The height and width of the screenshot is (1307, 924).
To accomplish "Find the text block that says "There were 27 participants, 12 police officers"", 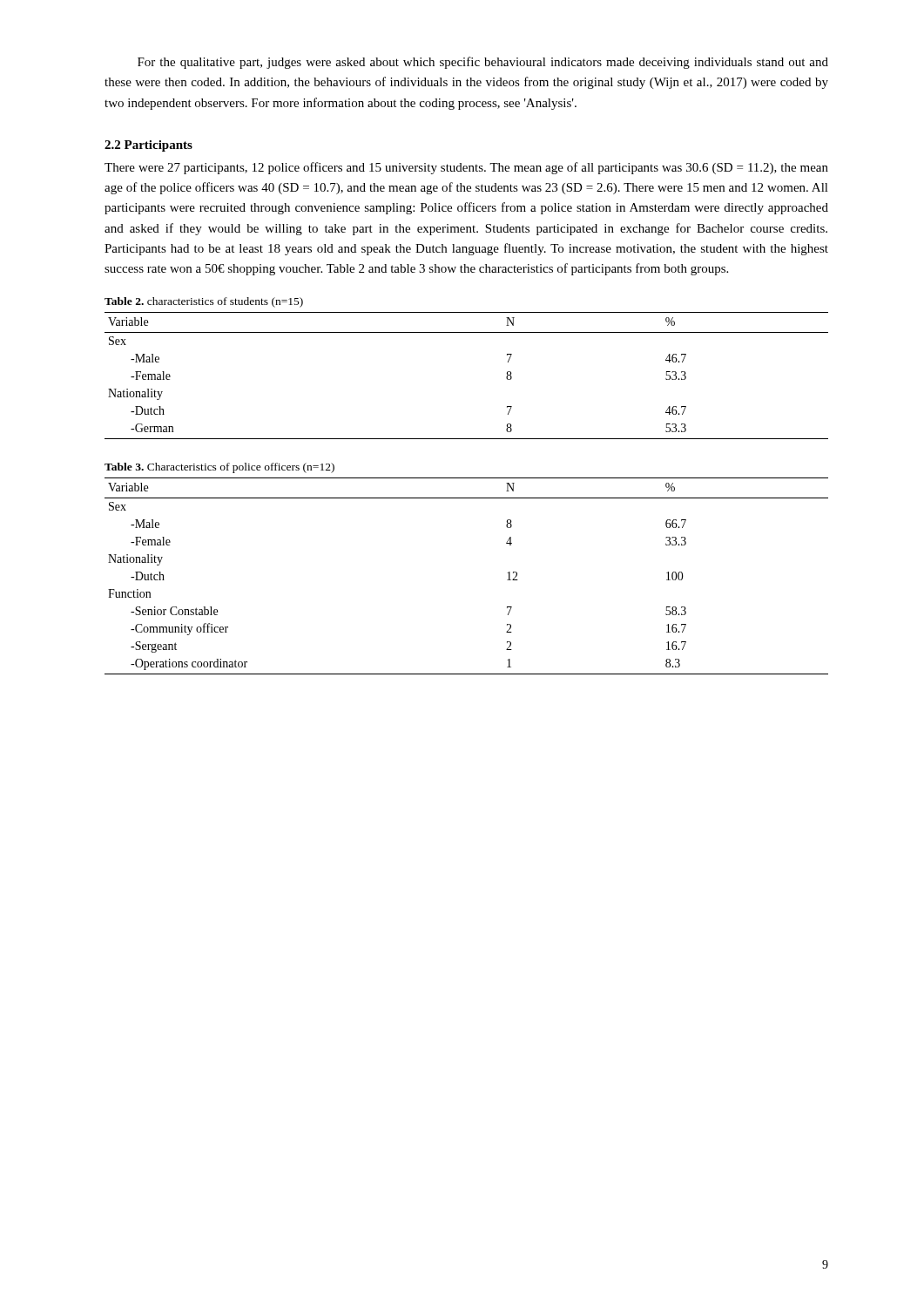I will (x=466, y=218).
